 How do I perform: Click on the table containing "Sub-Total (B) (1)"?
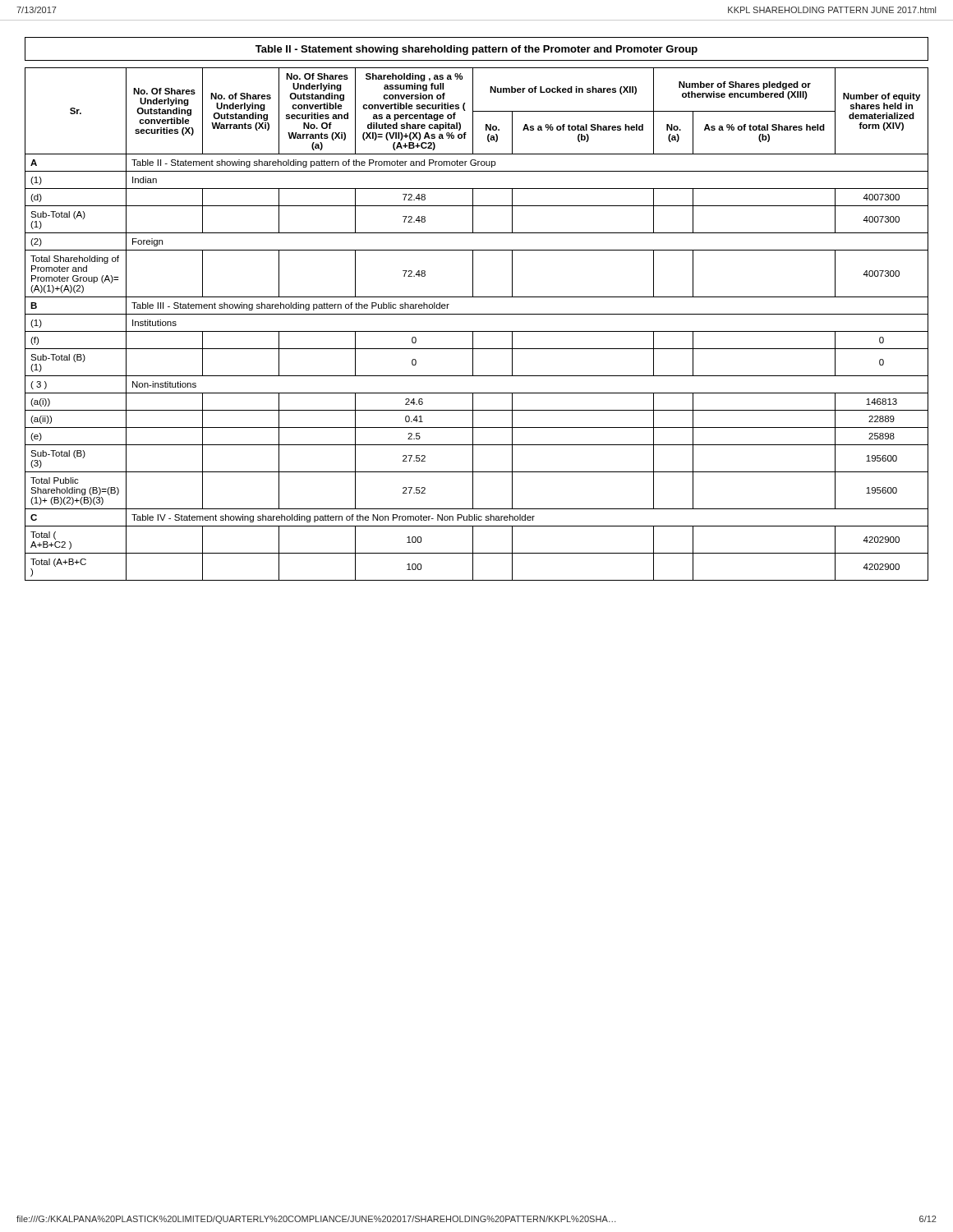click(x=476, y=324)
